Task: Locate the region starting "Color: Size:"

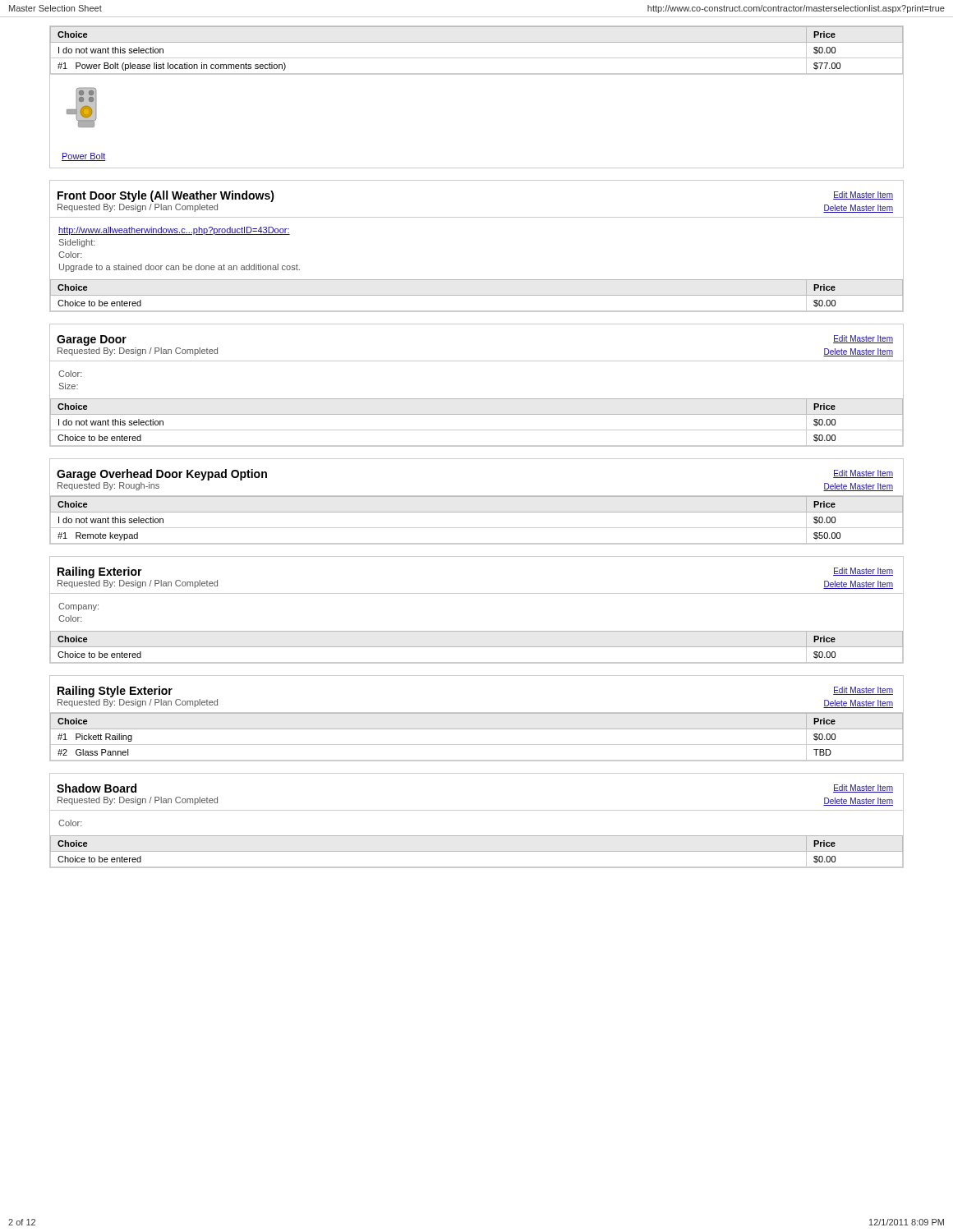Action: (70, 374)
